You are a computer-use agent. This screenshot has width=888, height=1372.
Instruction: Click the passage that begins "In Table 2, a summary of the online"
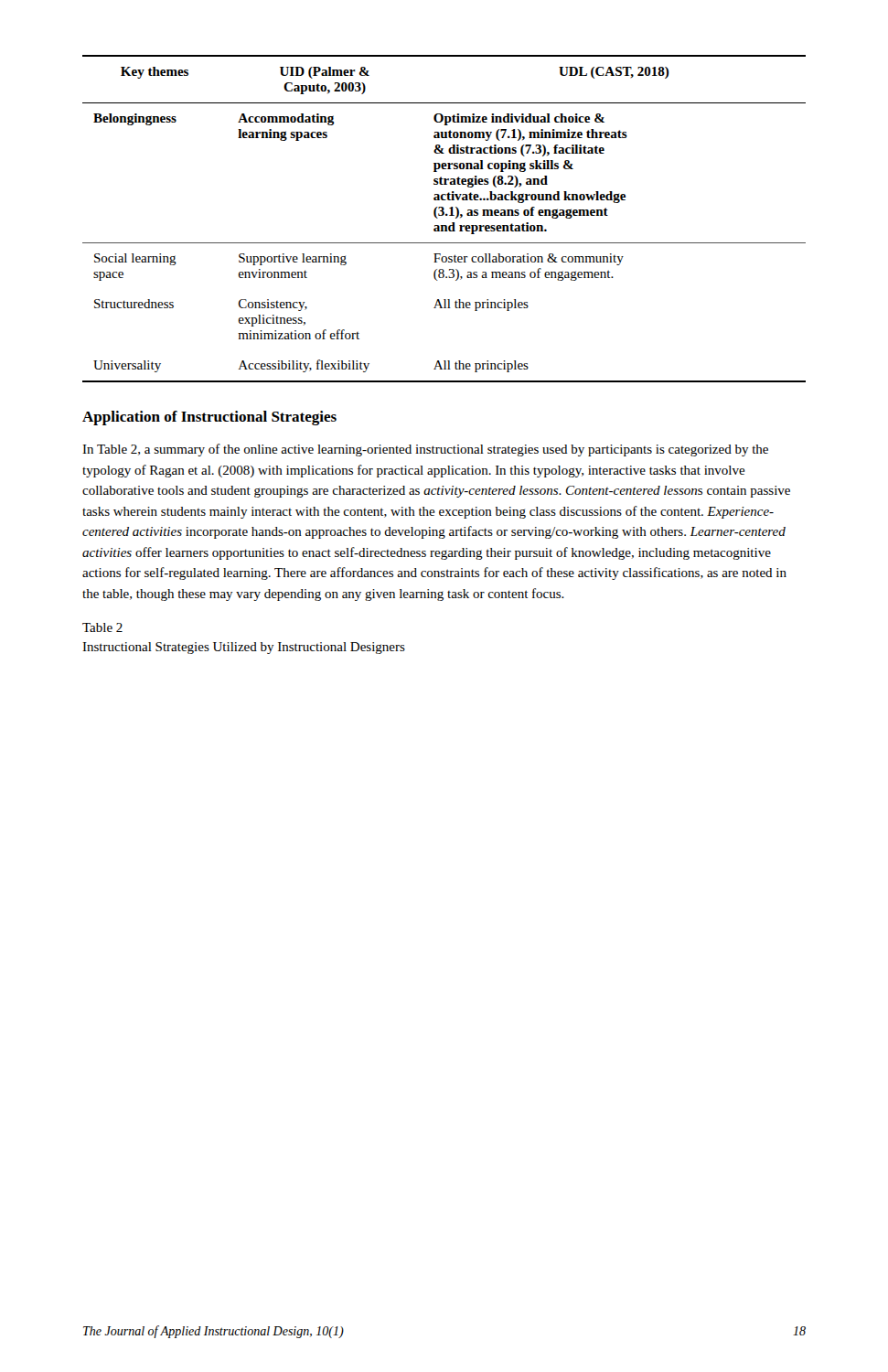(436, 521)
